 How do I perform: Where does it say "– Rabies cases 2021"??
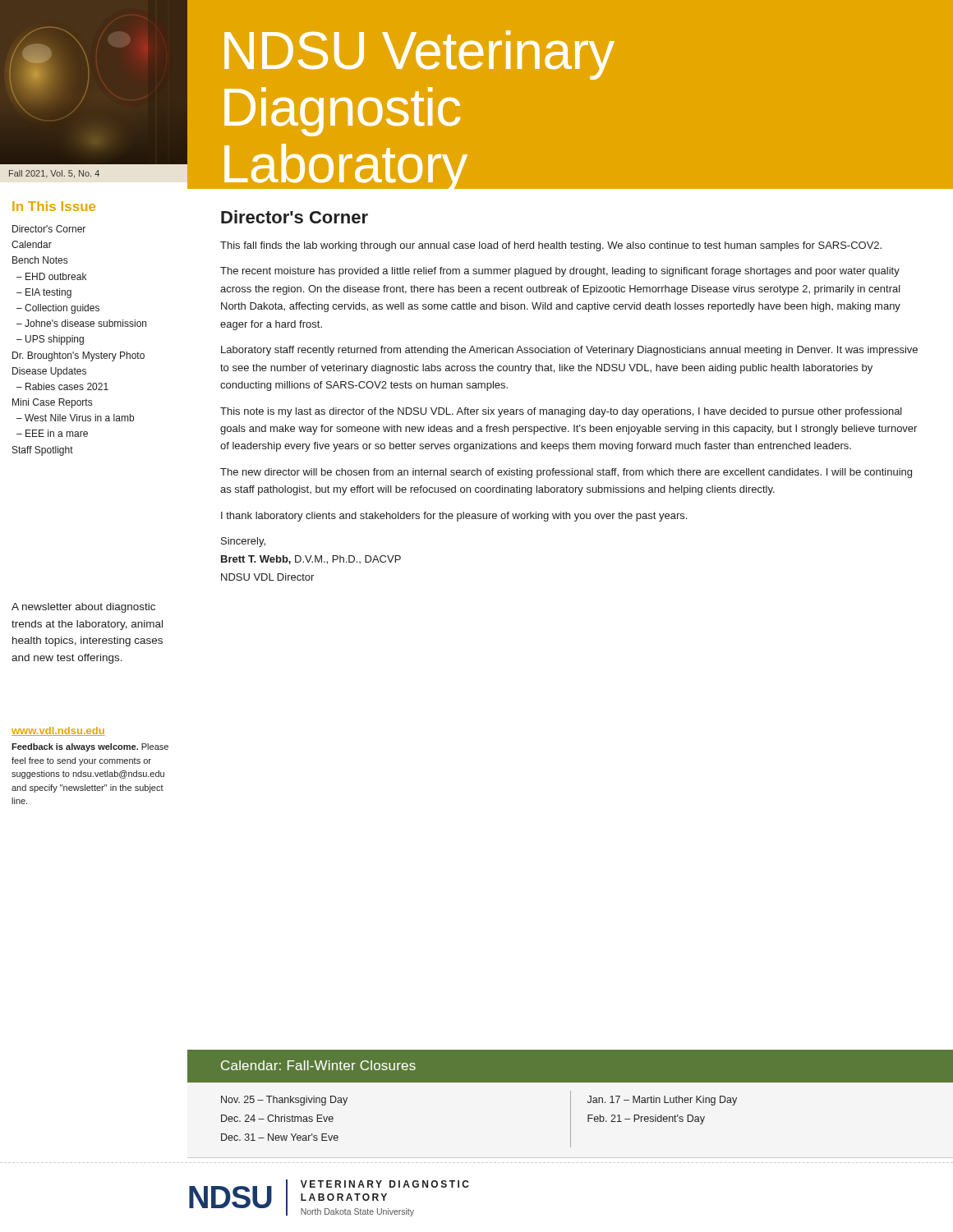coord(62,387)
